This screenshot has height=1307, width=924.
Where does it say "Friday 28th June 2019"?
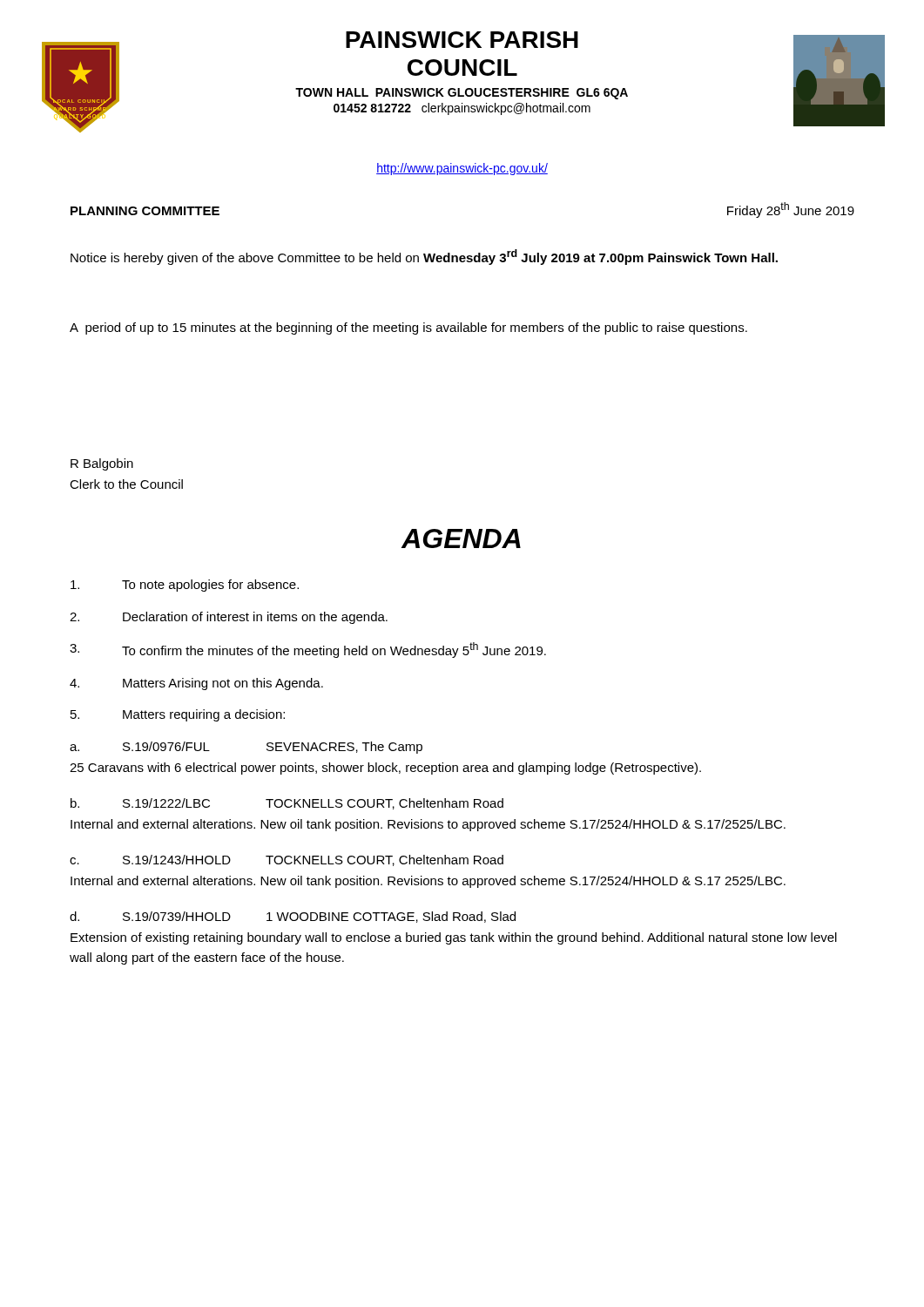point(790,209)
